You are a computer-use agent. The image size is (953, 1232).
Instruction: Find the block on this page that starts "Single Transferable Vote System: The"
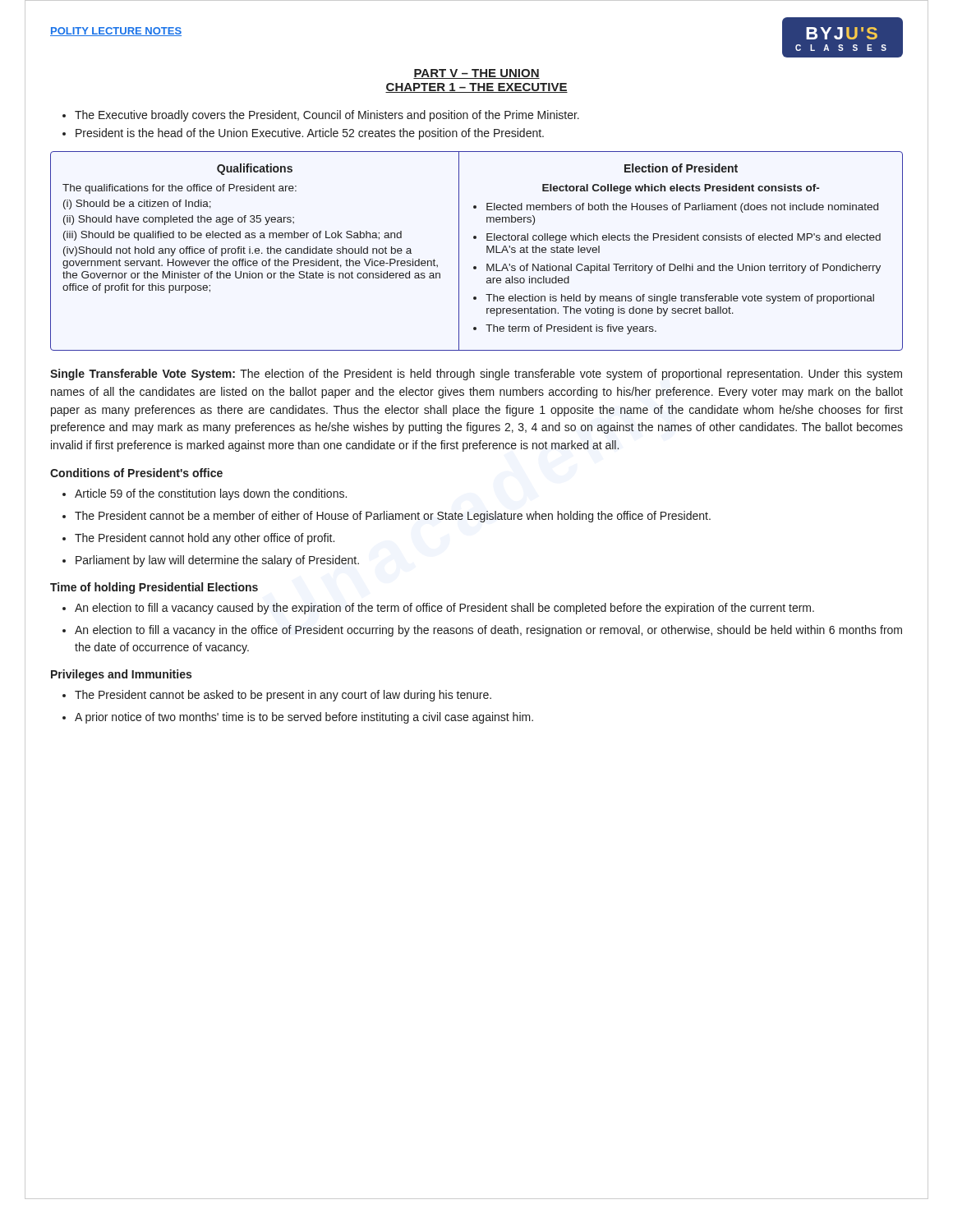click(x=476, y=409)
